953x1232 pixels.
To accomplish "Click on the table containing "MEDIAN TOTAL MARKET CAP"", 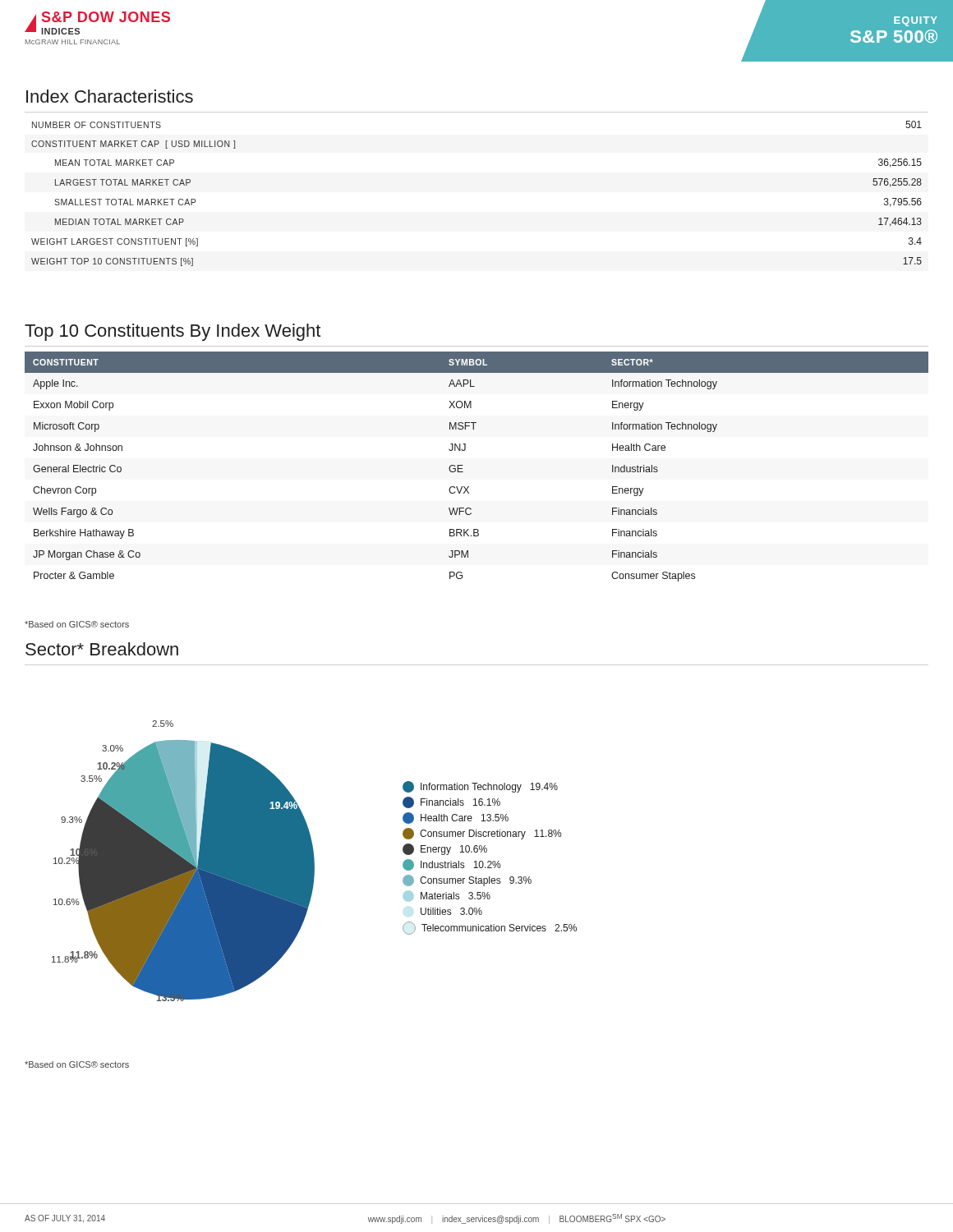I will coord(476,193).
